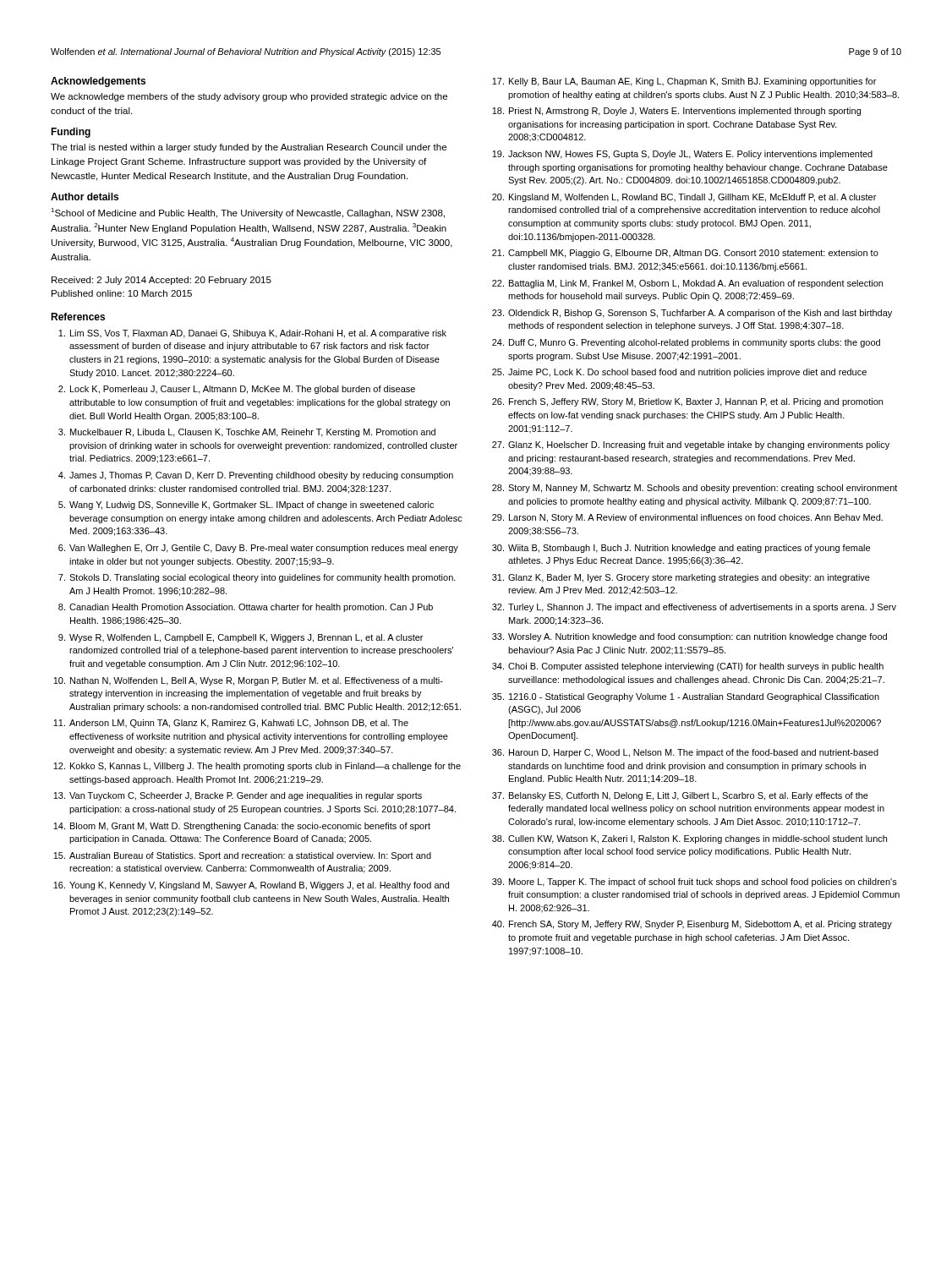Locate the block starting "16. Young K, Kennedy V, Kingsland"
This screenshot has height=1268, width=952.
pyautogui.click(x=257, y=899)
